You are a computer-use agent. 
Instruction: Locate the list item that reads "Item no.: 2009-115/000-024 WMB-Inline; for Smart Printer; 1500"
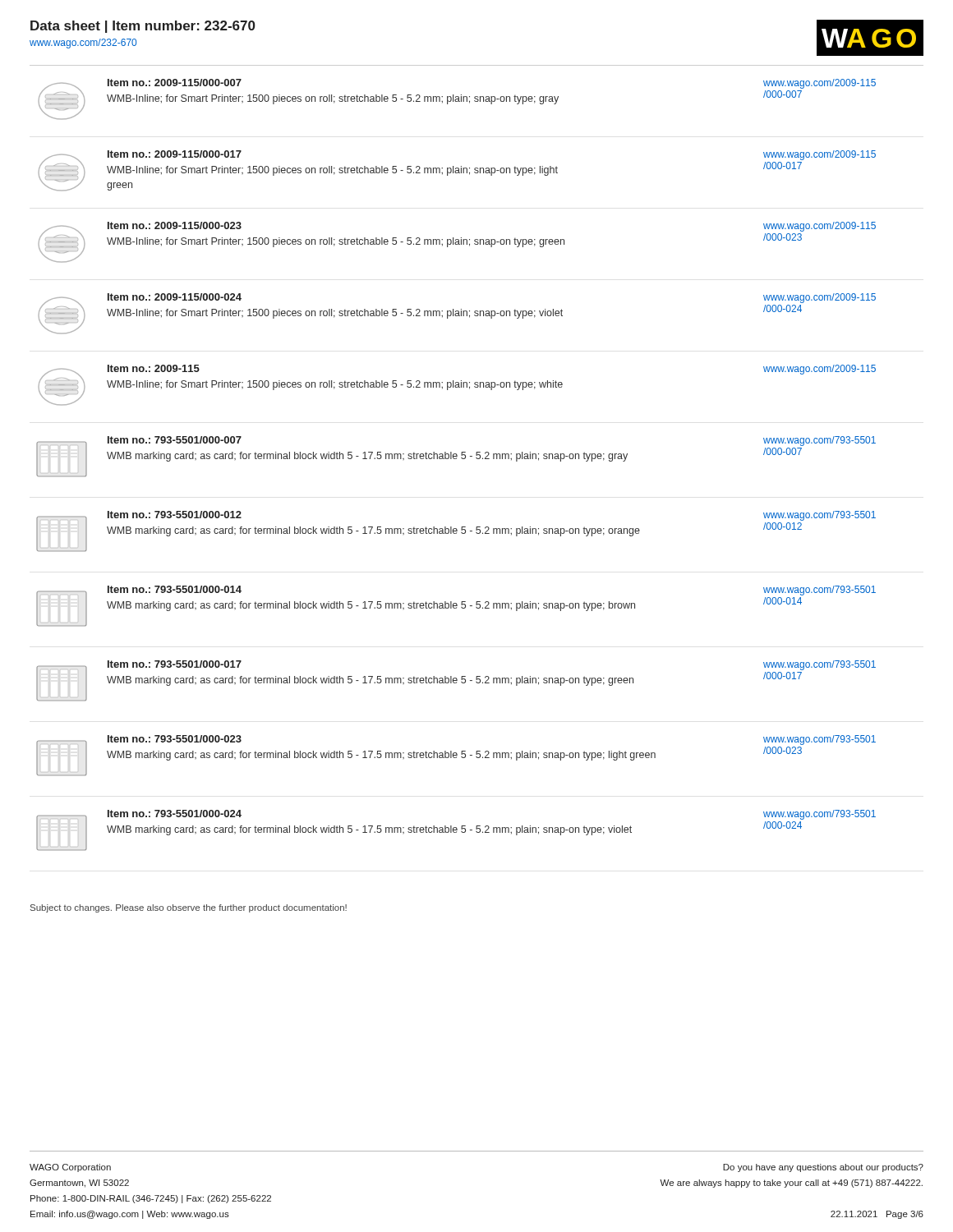tap(476, 315)
